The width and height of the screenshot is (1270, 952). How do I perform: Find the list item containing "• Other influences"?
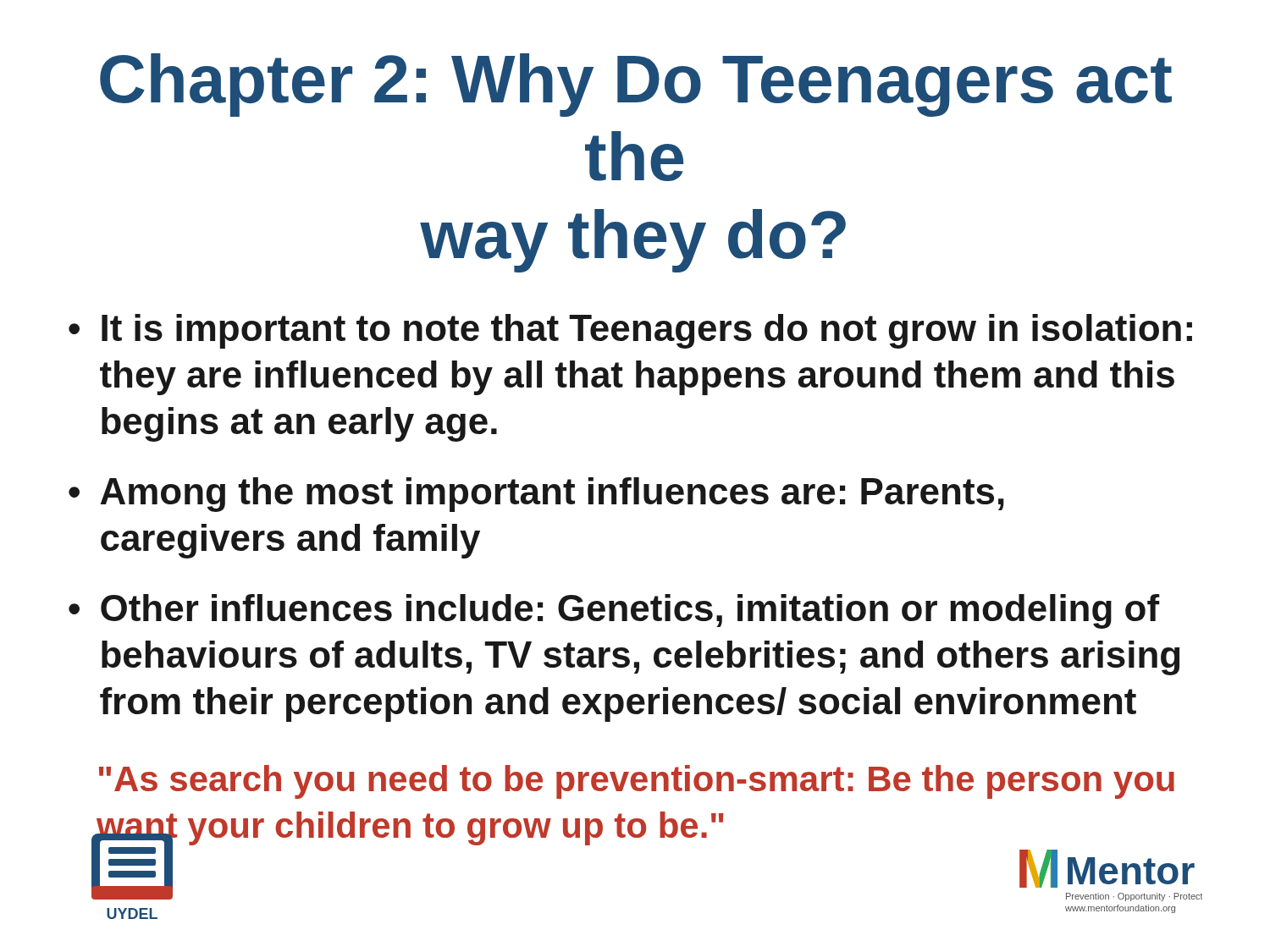coord(635,655)
